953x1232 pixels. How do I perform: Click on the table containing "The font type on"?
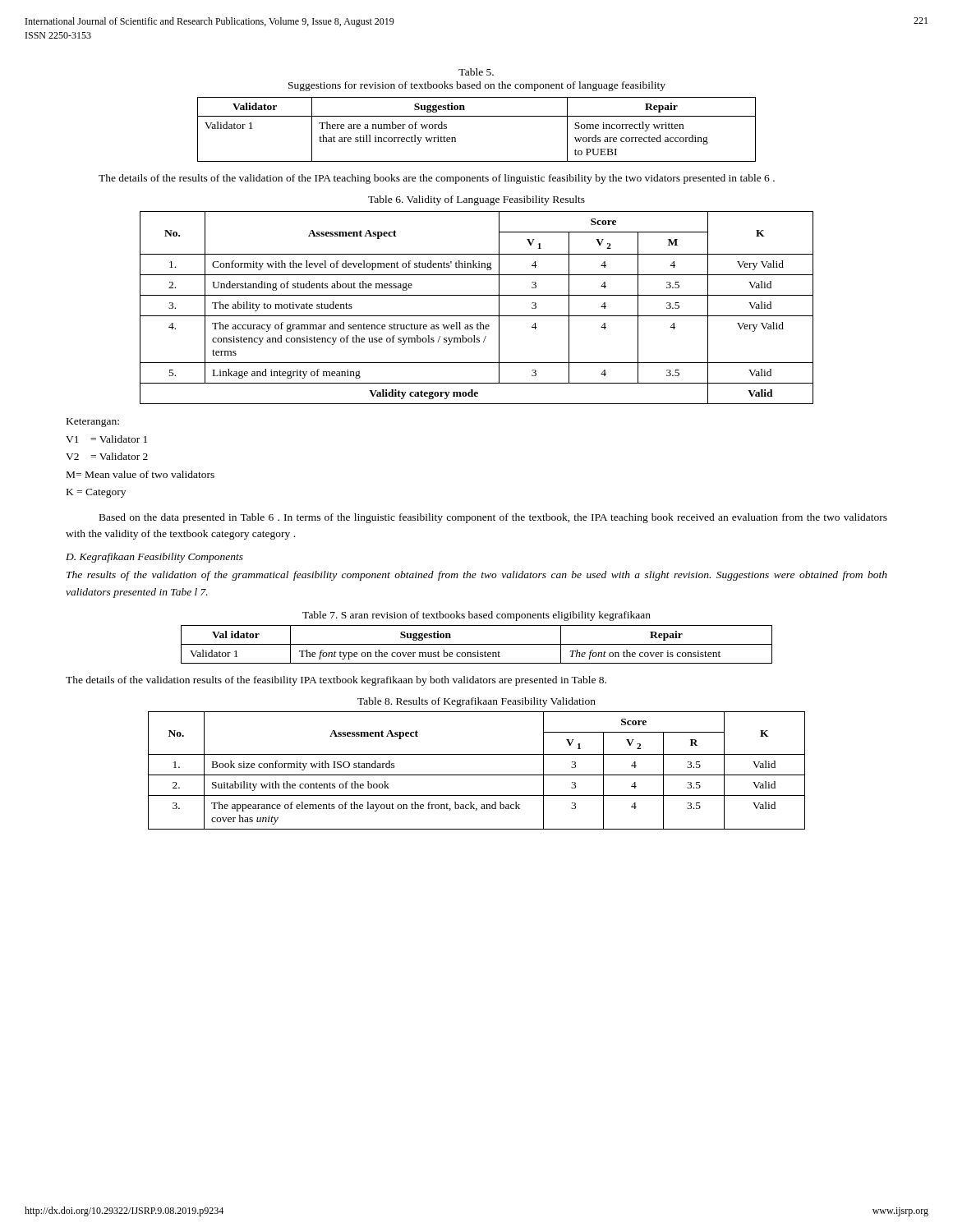pos(476,644)
